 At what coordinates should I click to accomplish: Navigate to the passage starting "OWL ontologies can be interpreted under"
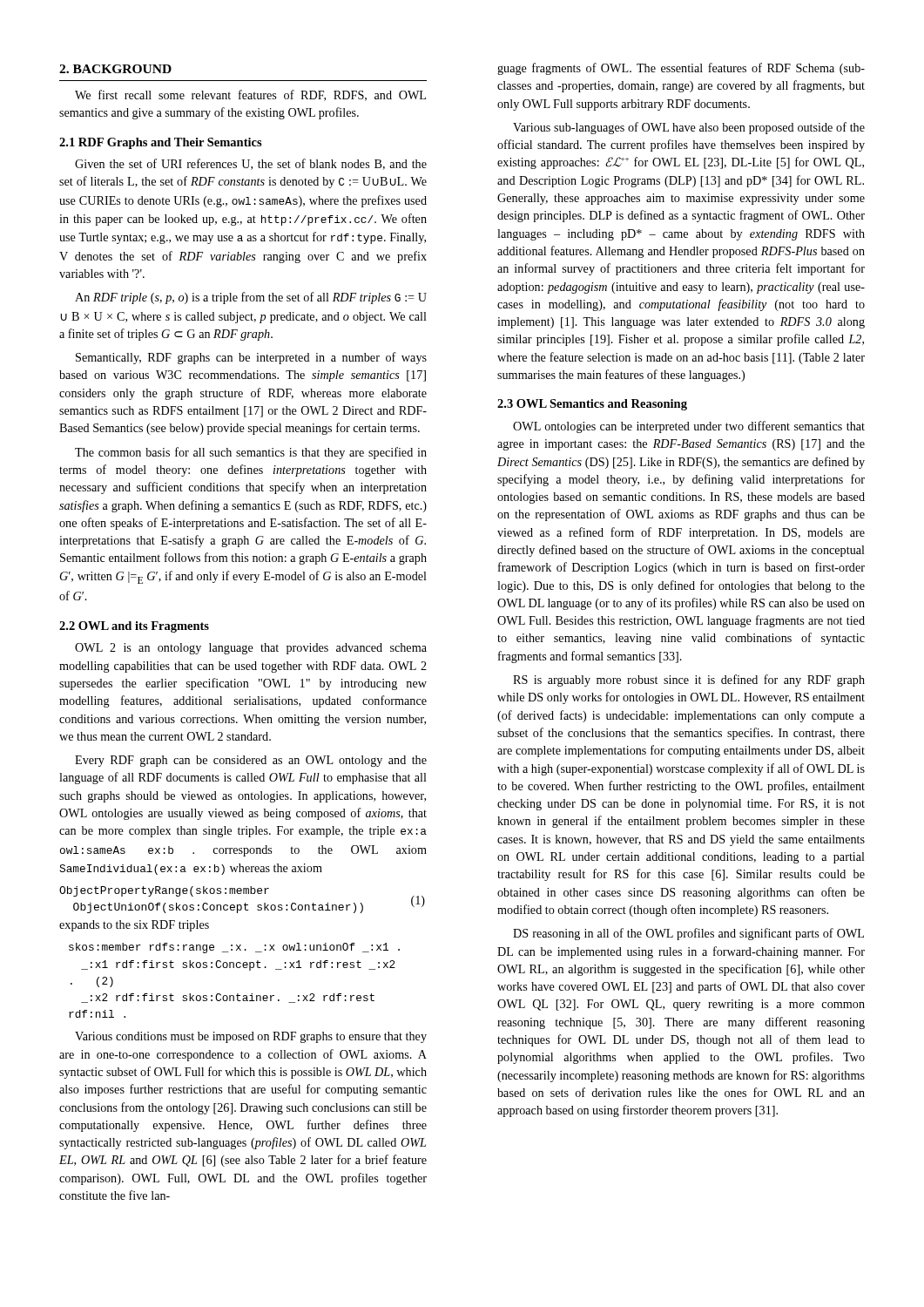pyautogui.click(x=681, y=541)
